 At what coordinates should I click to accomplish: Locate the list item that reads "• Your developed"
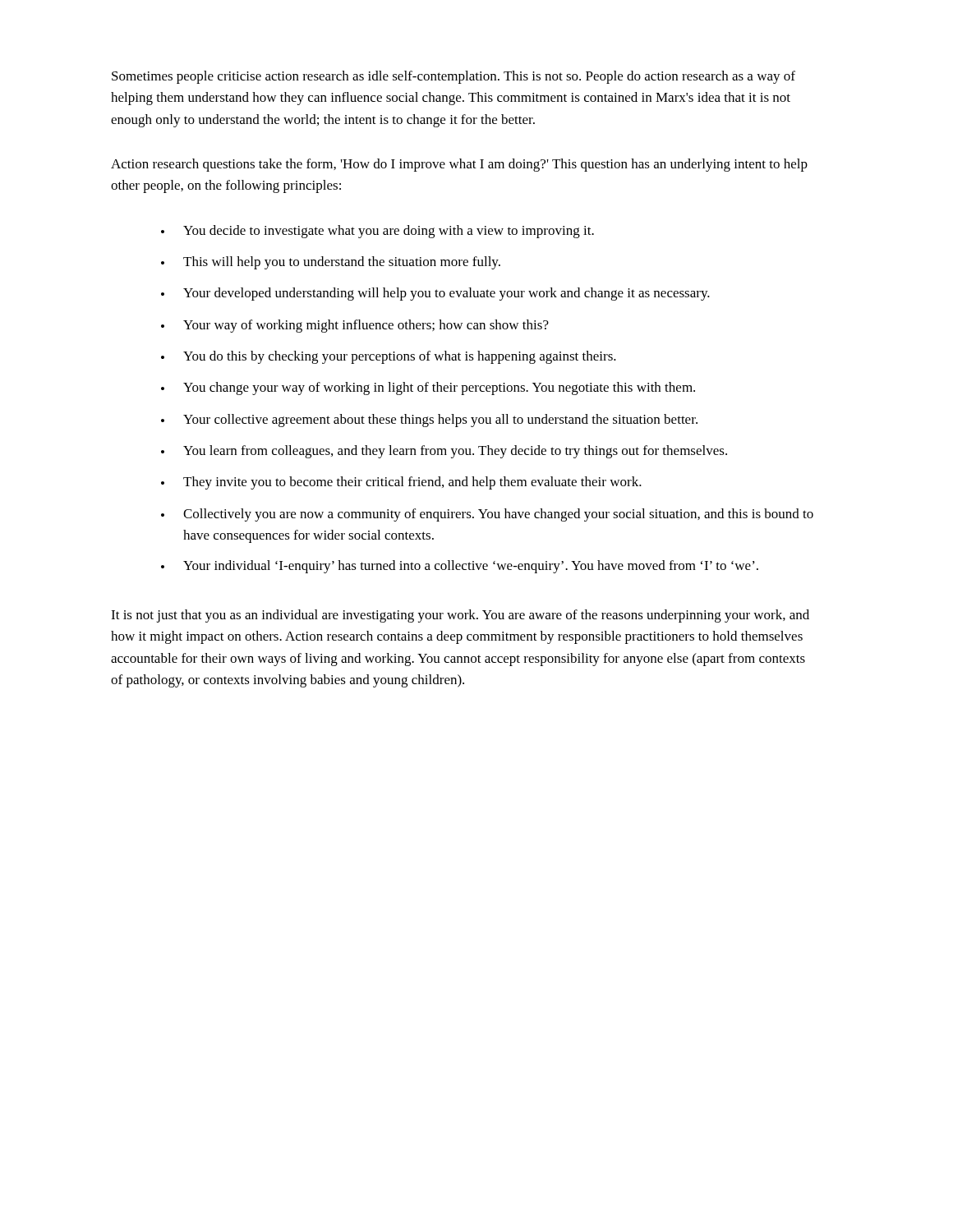tap(489, 295)
